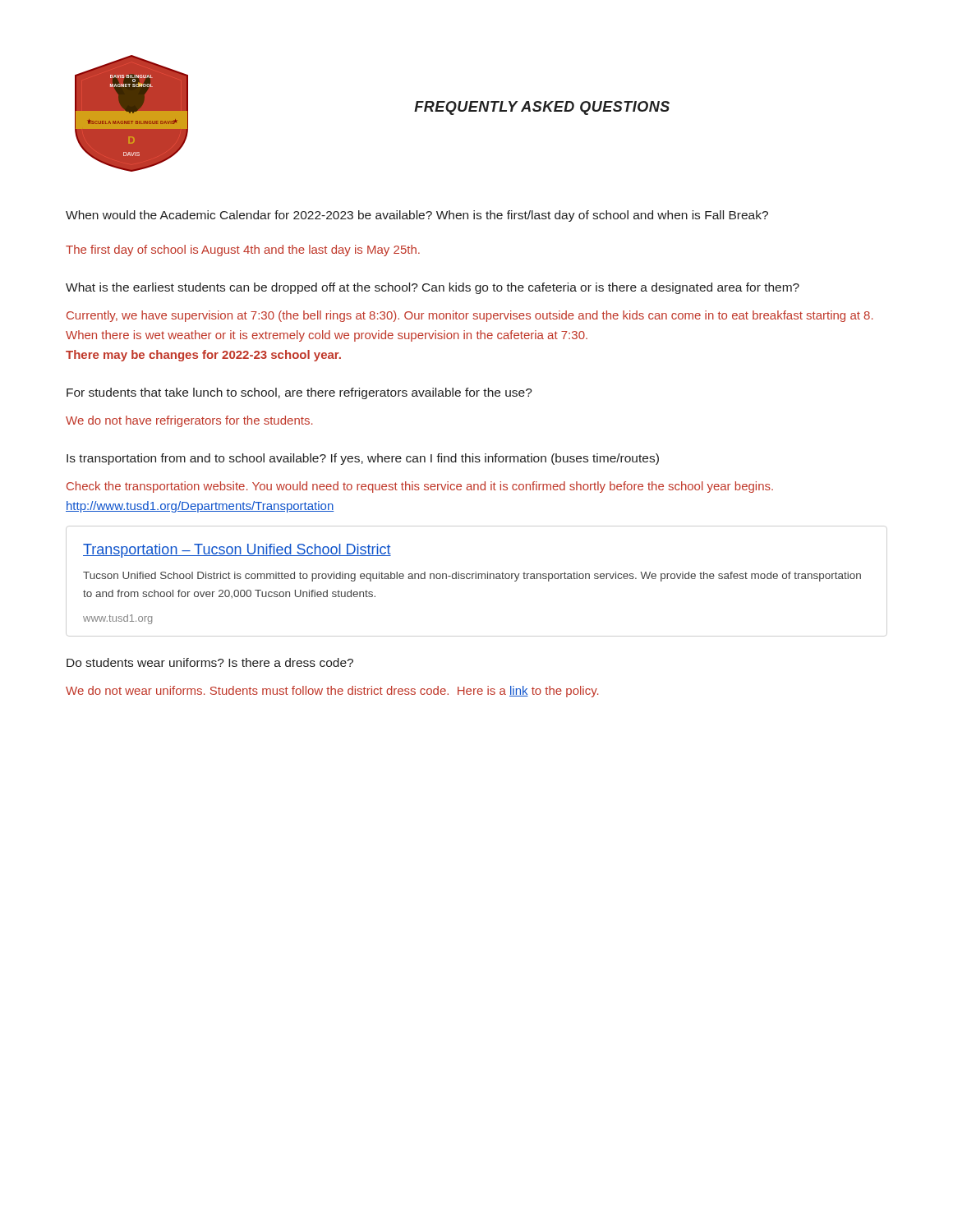
Task: Click on the screenshot
Action: (476, 581)
